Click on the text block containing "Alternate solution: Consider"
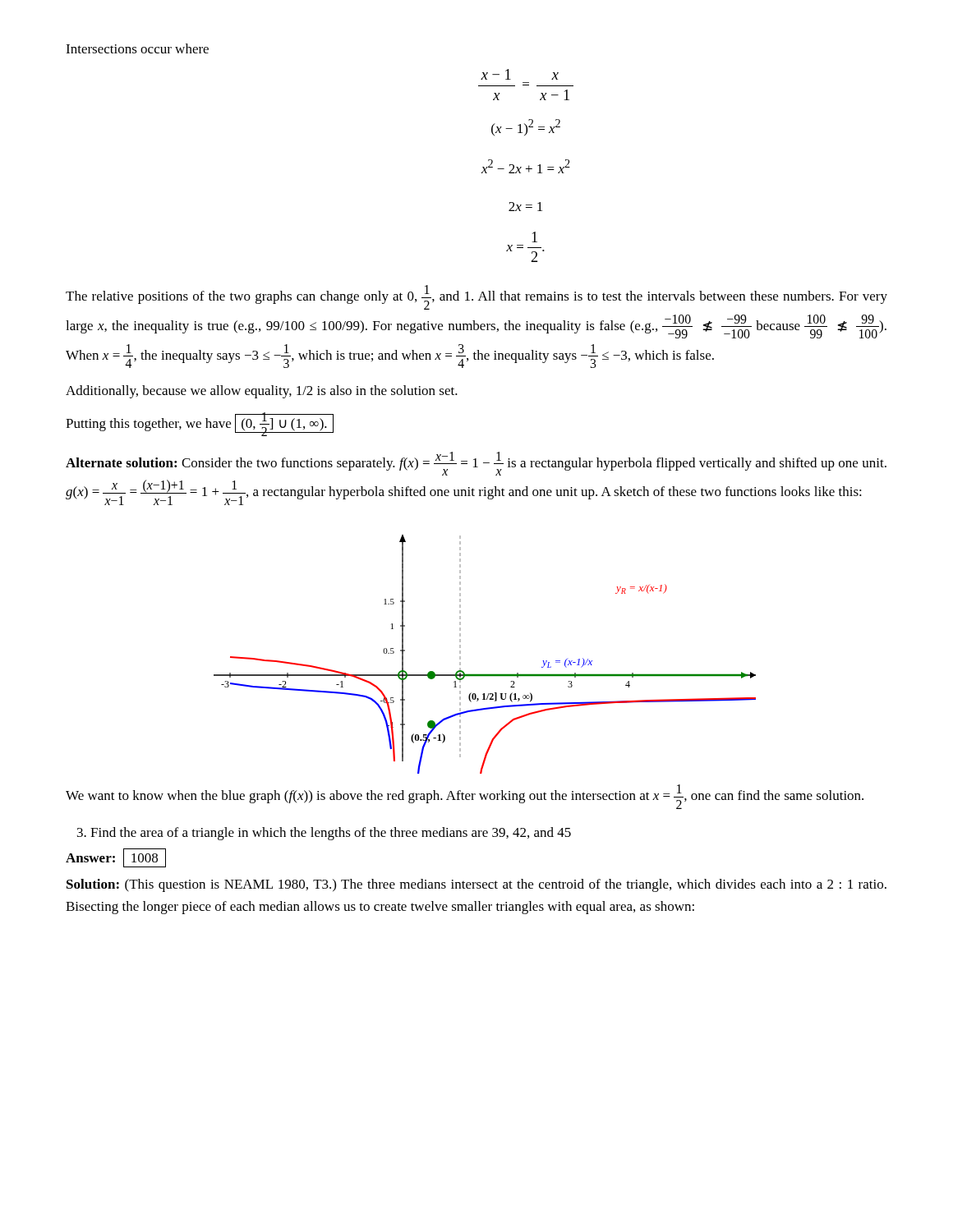Viewport: 953px width, 1232px height. tap(476, 478)
